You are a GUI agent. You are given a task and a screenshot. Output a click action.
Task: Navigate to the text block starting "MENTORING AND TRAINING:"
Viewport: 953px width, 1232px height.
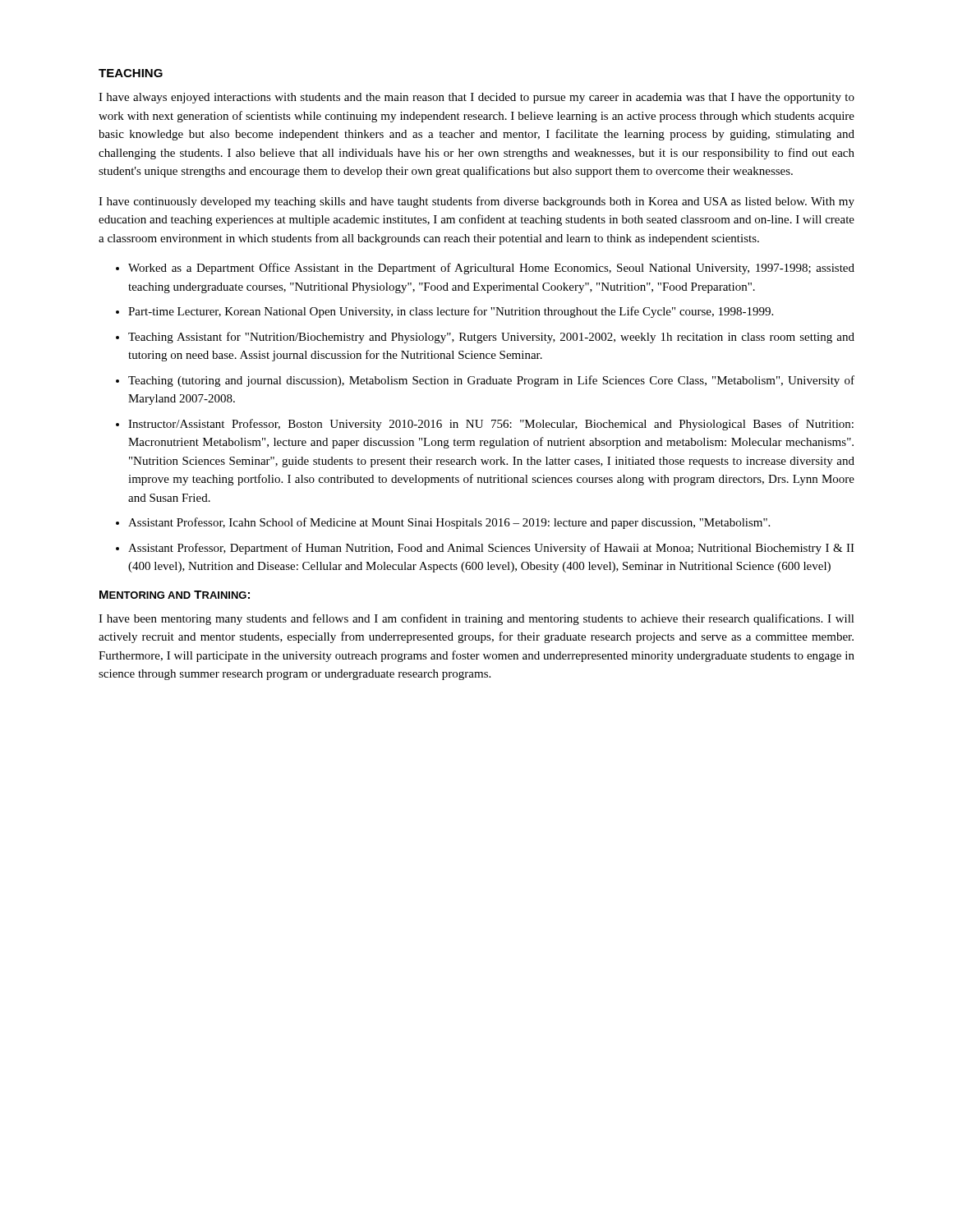pyautogui.click(x=175, y=594)
